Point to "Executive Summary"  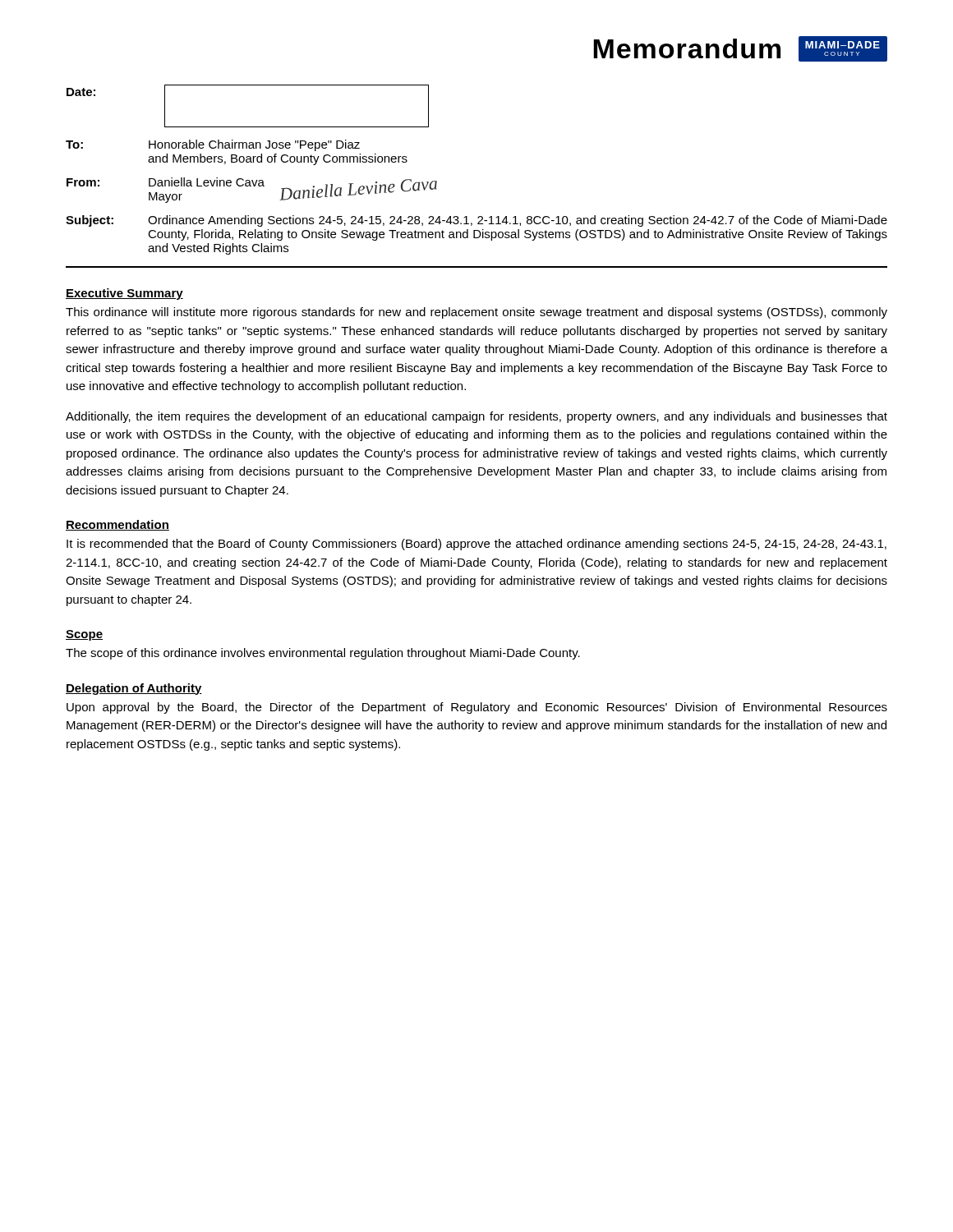tap(124, 294)
